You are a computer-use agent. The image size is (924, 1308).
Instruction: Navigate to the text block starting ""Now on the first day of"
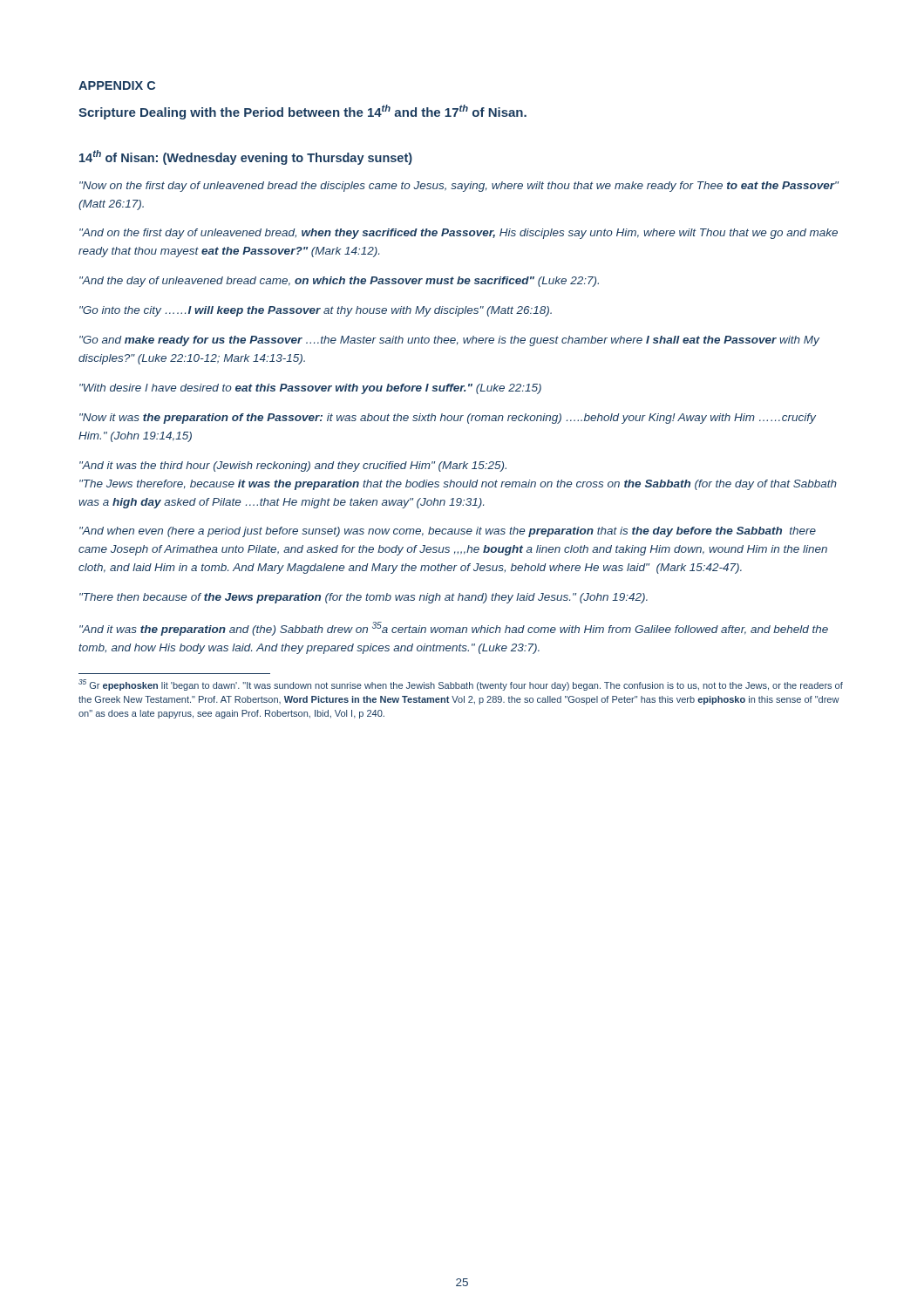click(458, 194)
